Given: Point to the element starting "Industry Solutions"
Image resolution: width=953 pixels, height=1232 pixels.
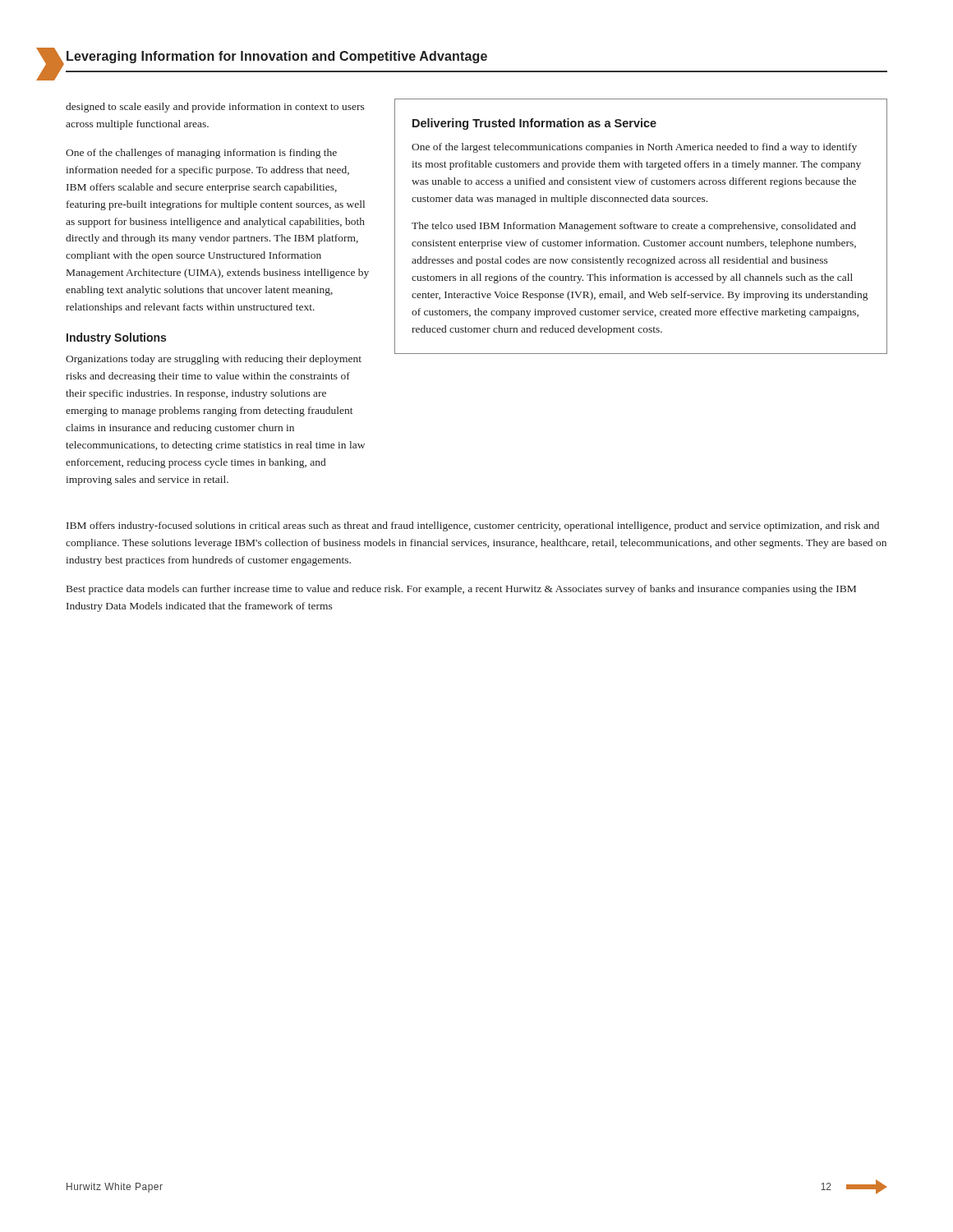Looking at the screenshot, I should [116, 338].
